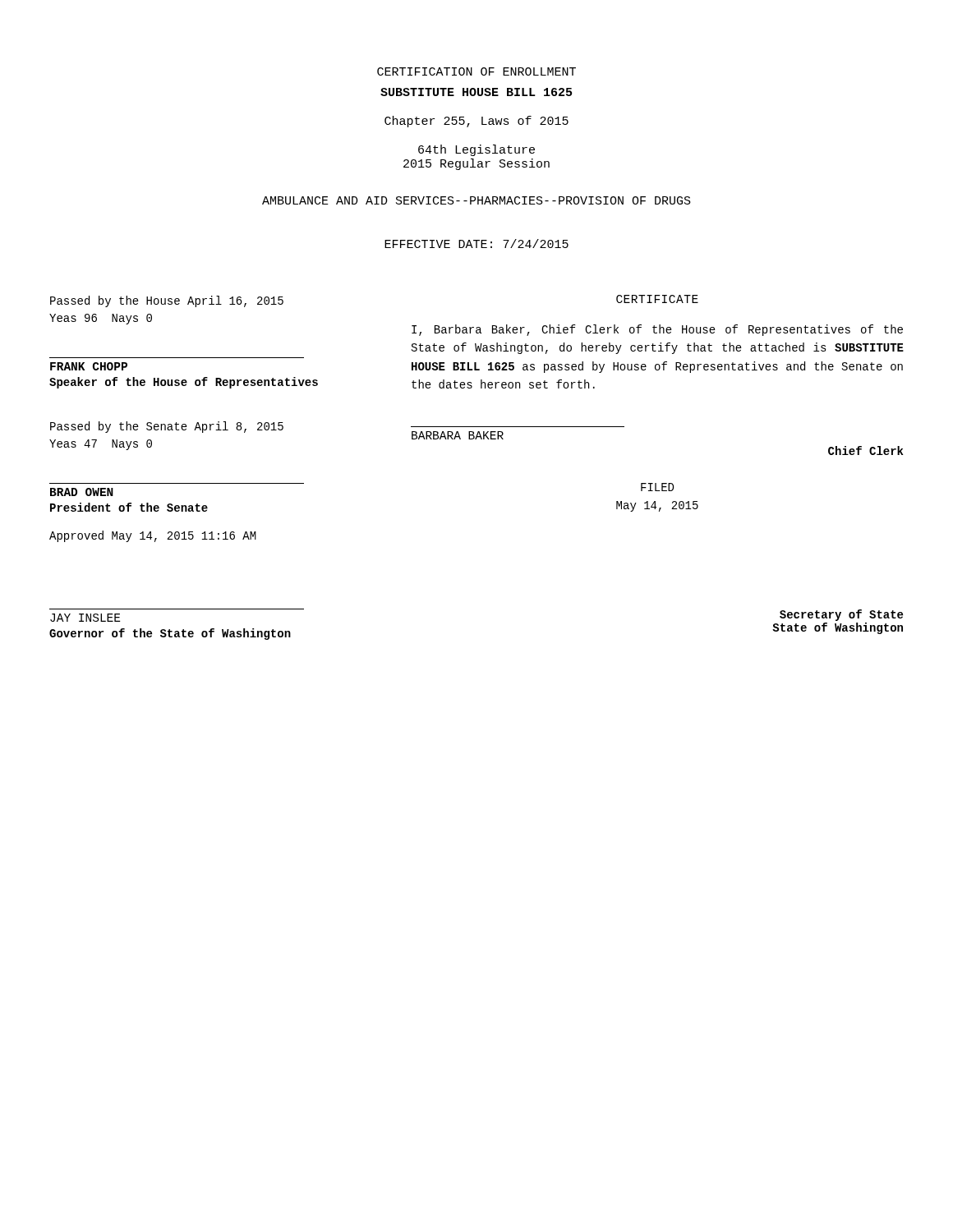Screen dimensions: 1232x953
Task: Select the text containing "President of the Senate"
Action: (129, 508)
